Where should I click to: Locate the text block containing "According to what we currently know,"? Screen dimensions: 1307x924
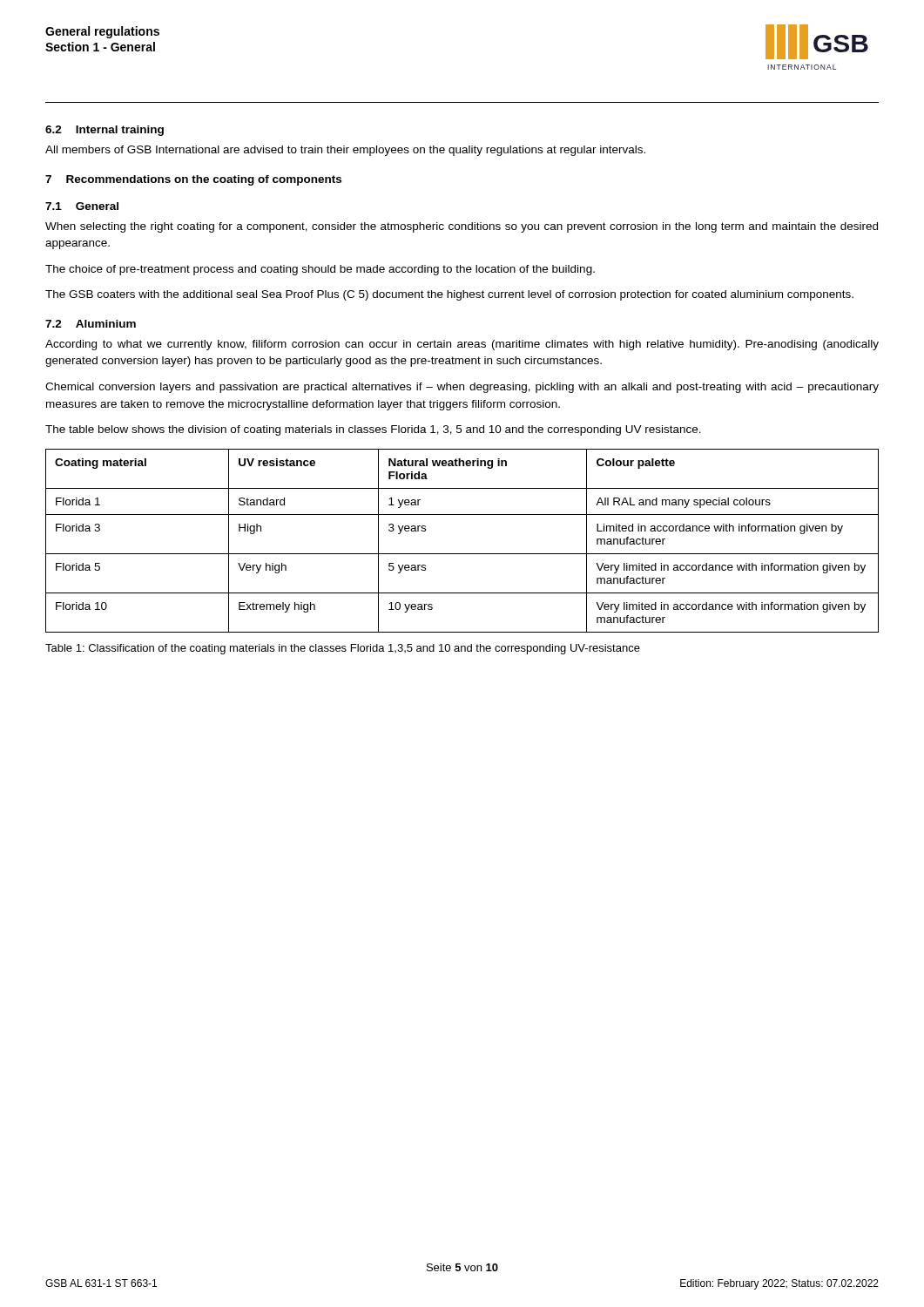point(462,352)
